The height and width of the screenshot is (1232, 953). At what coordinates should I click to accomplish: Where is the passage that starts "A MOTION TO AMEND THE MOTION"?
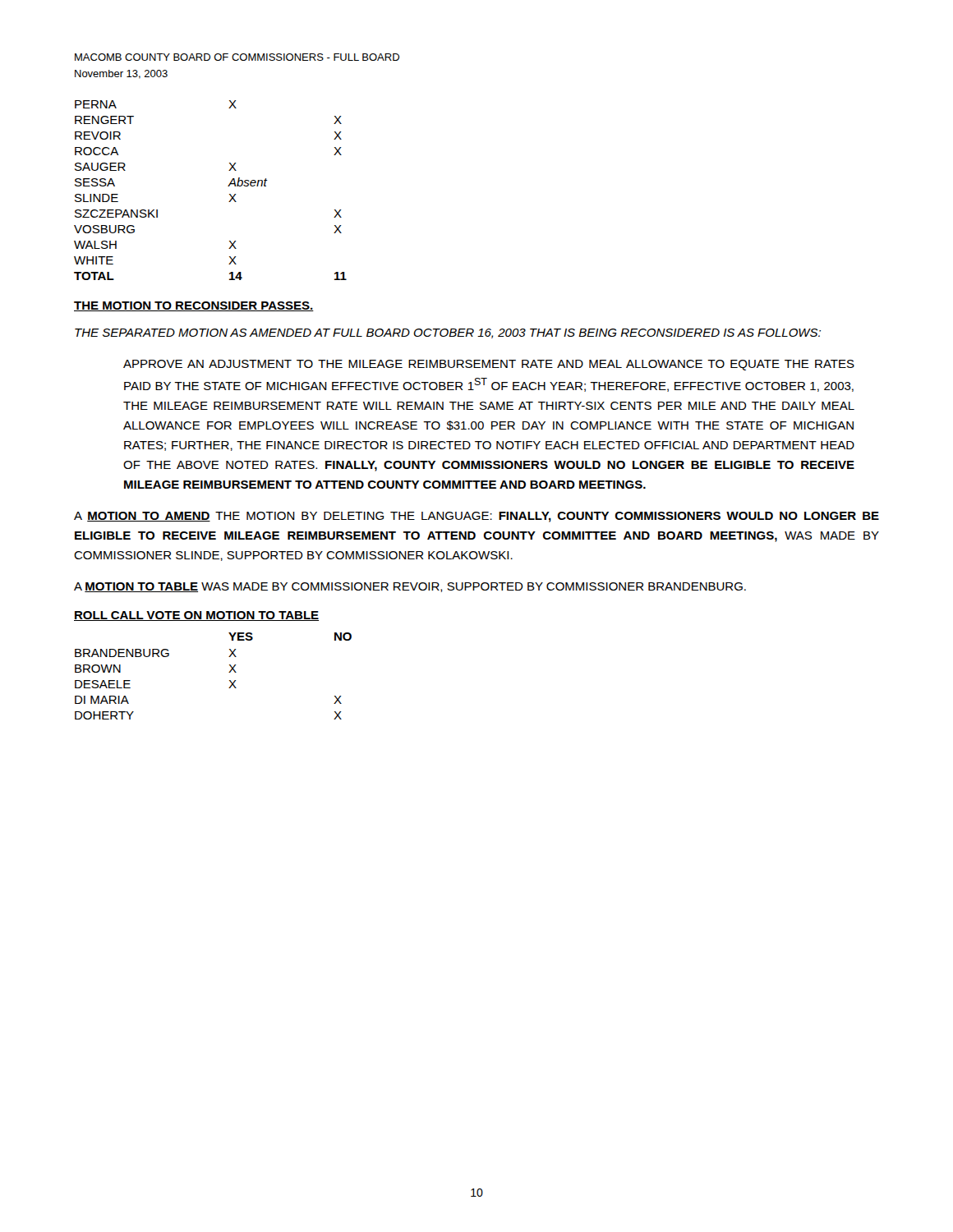point(476,535)
